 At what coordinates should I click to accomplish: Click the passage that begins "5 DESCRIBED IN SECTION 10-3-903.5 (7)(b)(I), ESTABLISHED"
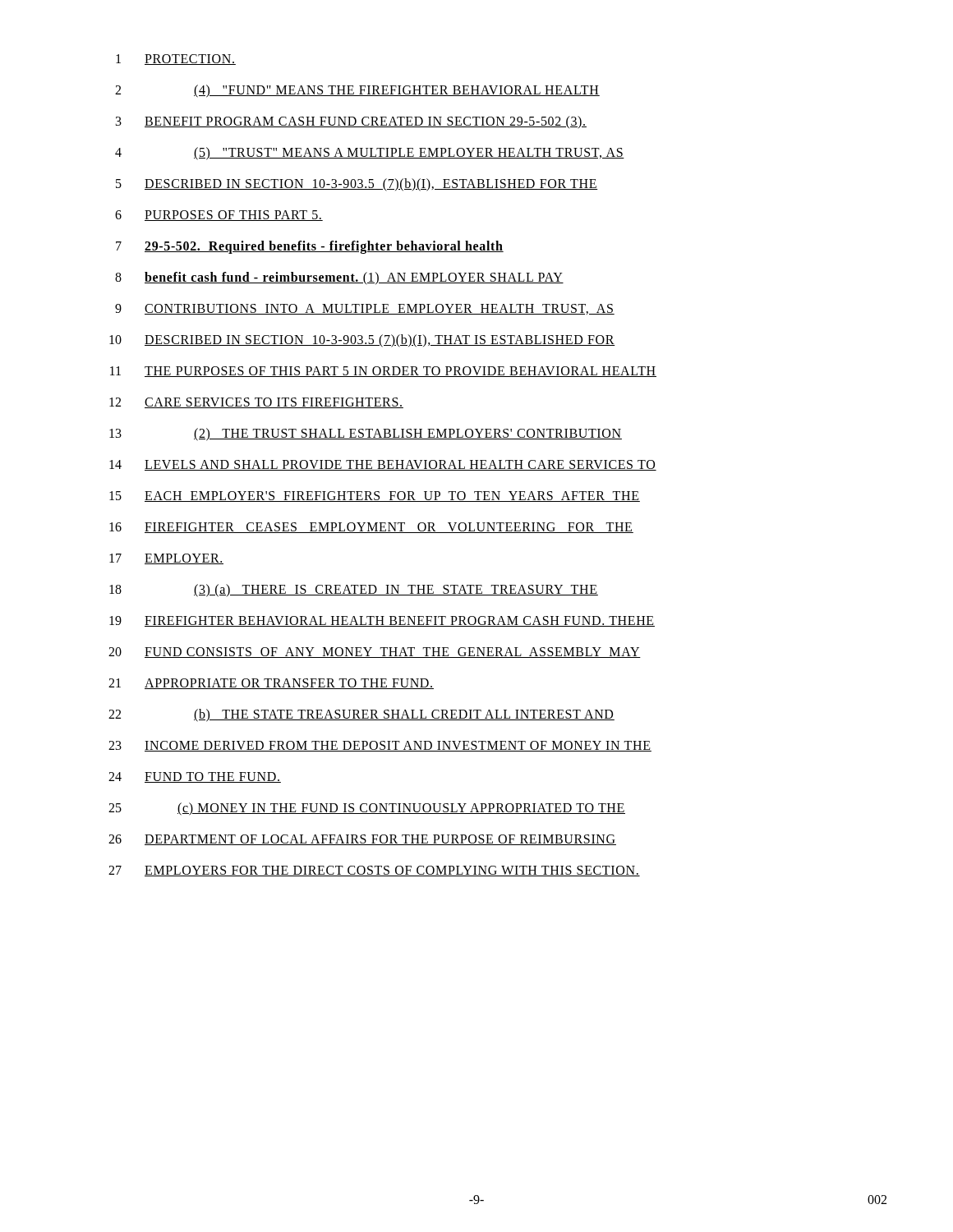point(485,184)
